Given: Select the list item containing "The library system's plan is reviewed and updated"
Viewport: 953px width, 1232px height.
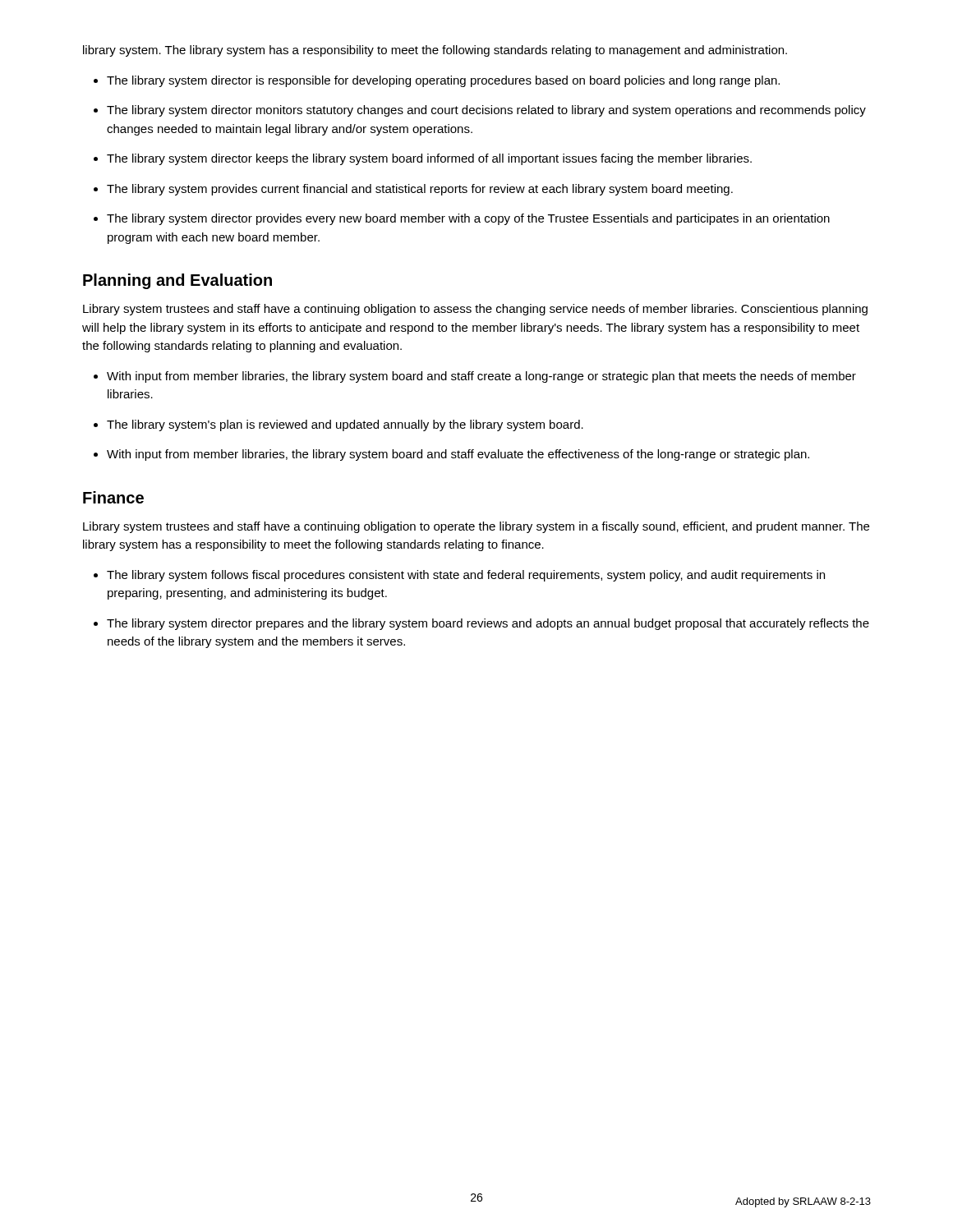Looking at the screenshot, I should coord(489,424).
